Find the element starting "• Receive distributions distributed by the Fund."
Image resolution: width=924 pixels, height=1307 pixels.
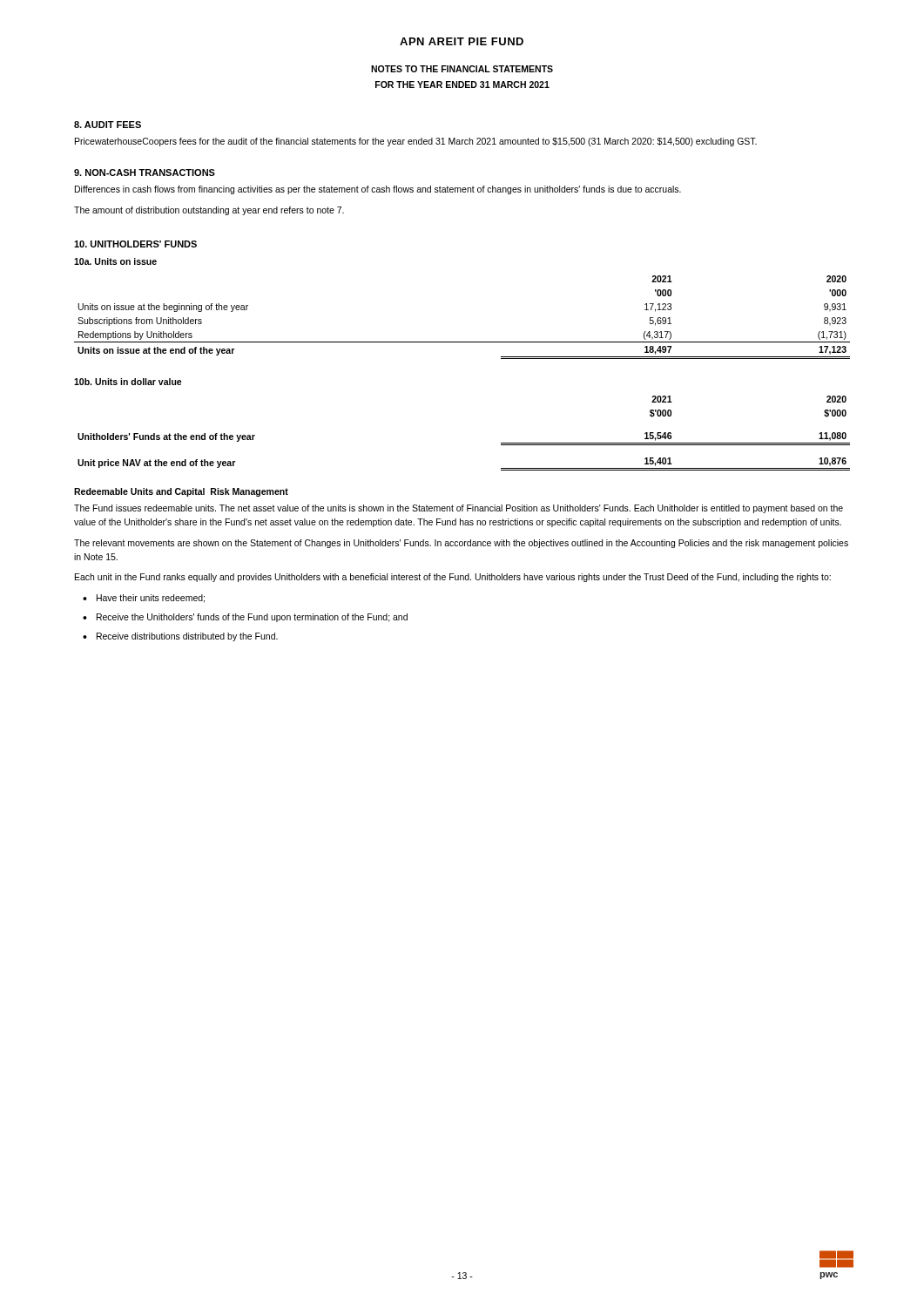[180, 637]
